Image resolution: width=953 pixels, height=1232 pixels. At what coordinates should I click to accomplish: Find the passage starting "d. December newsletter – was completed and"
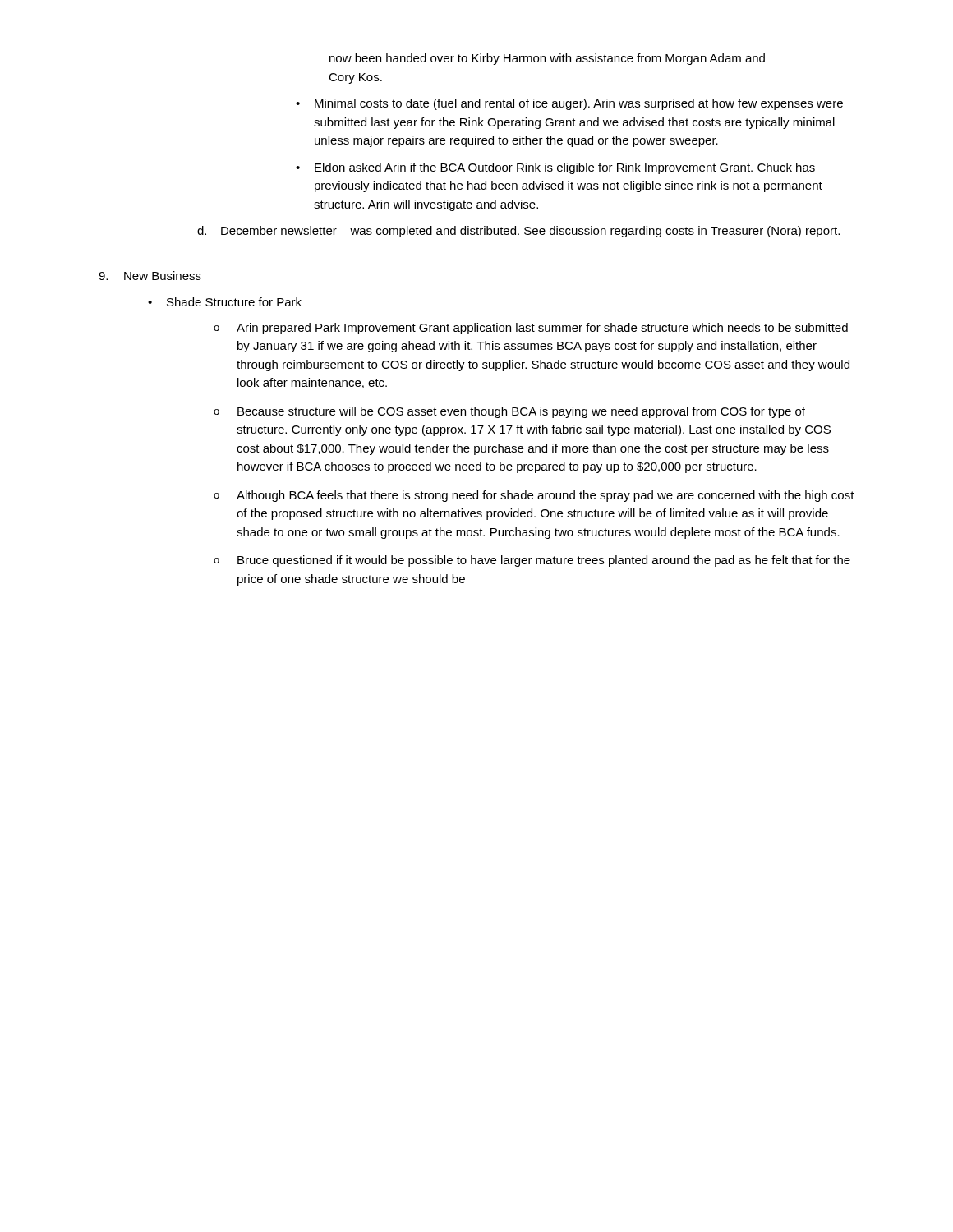(526, 231)
